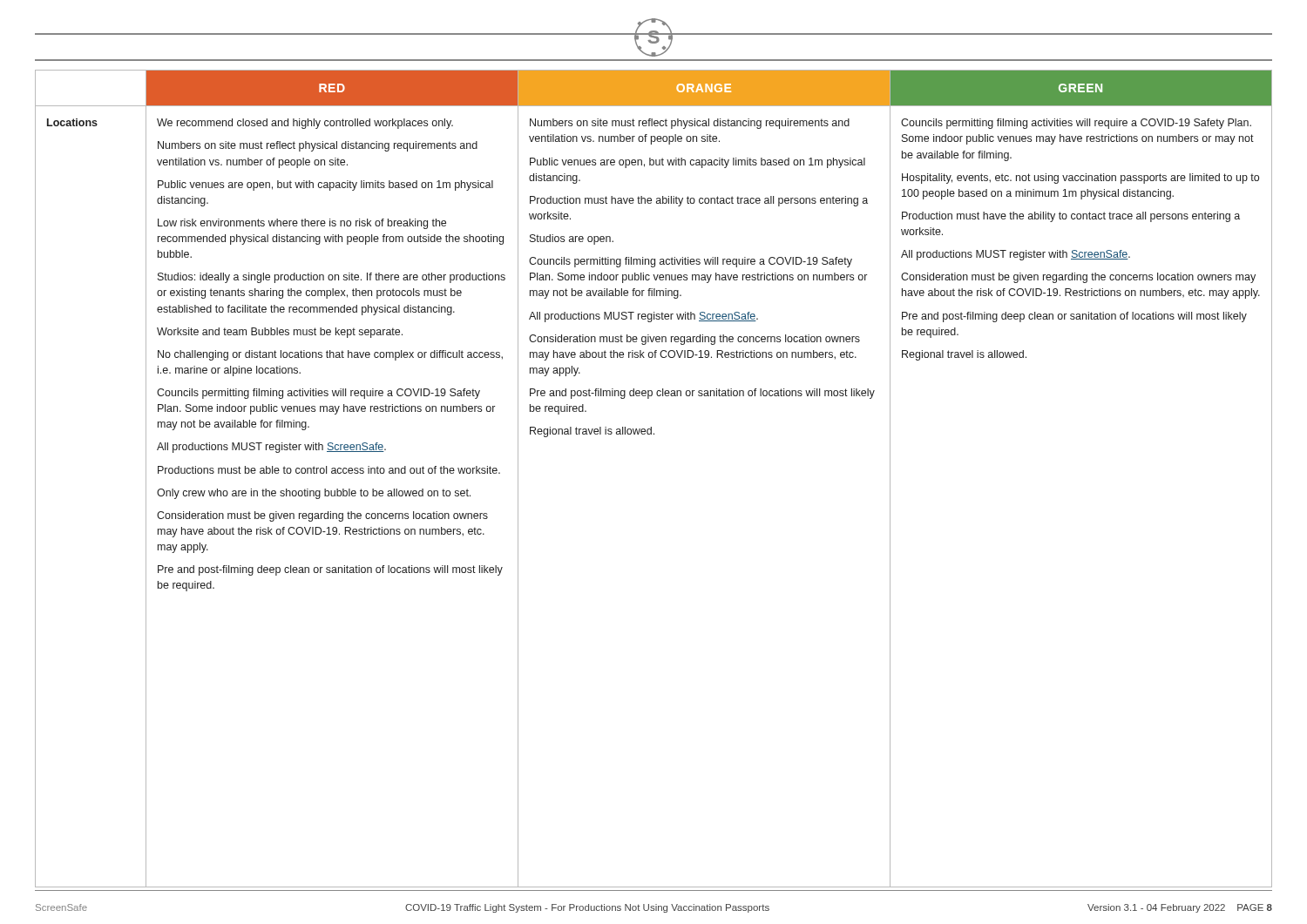Find the logo

click(654, 39)
